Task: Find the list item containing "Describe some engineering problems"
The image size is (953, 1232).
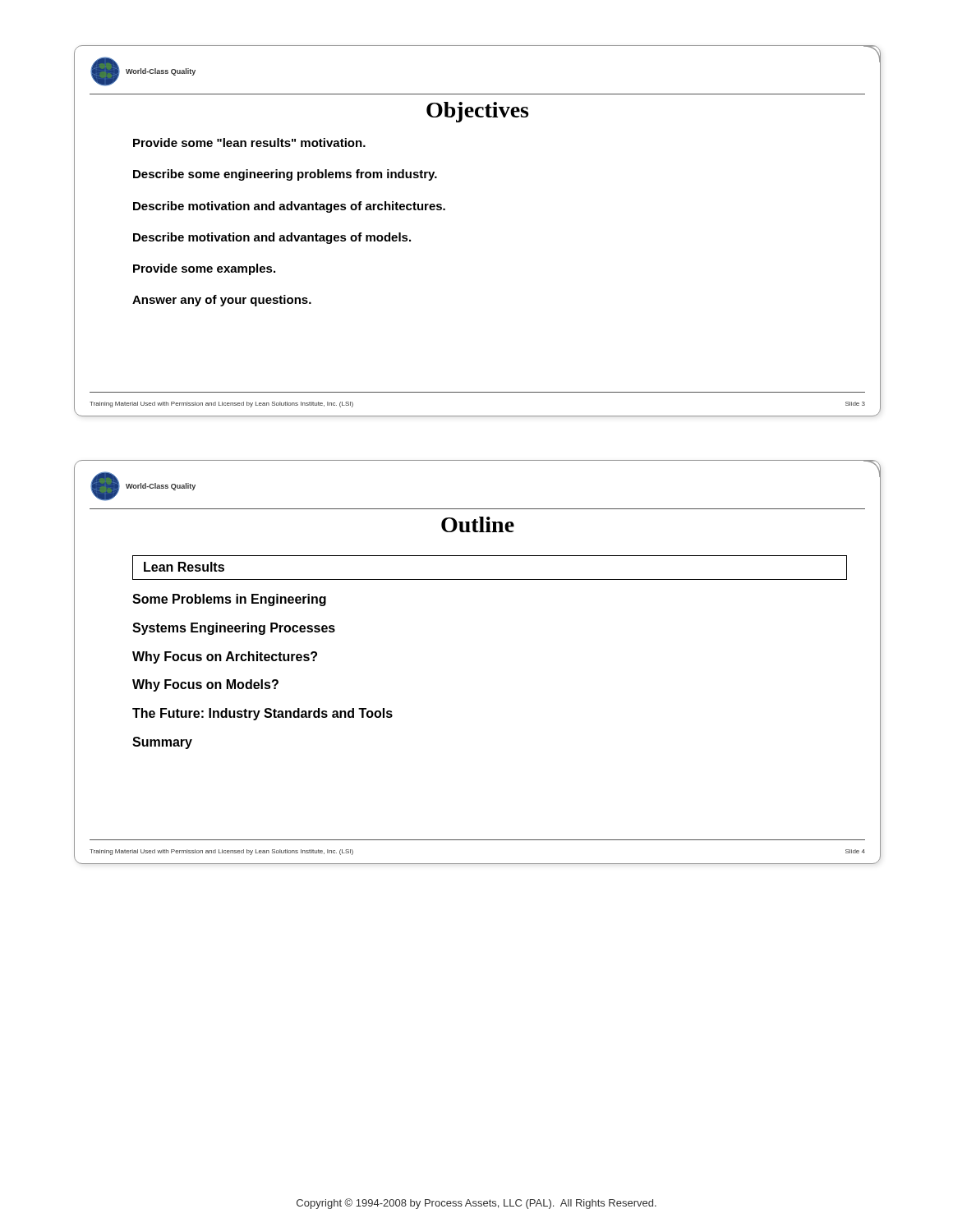Action: [x=285, y=174]
